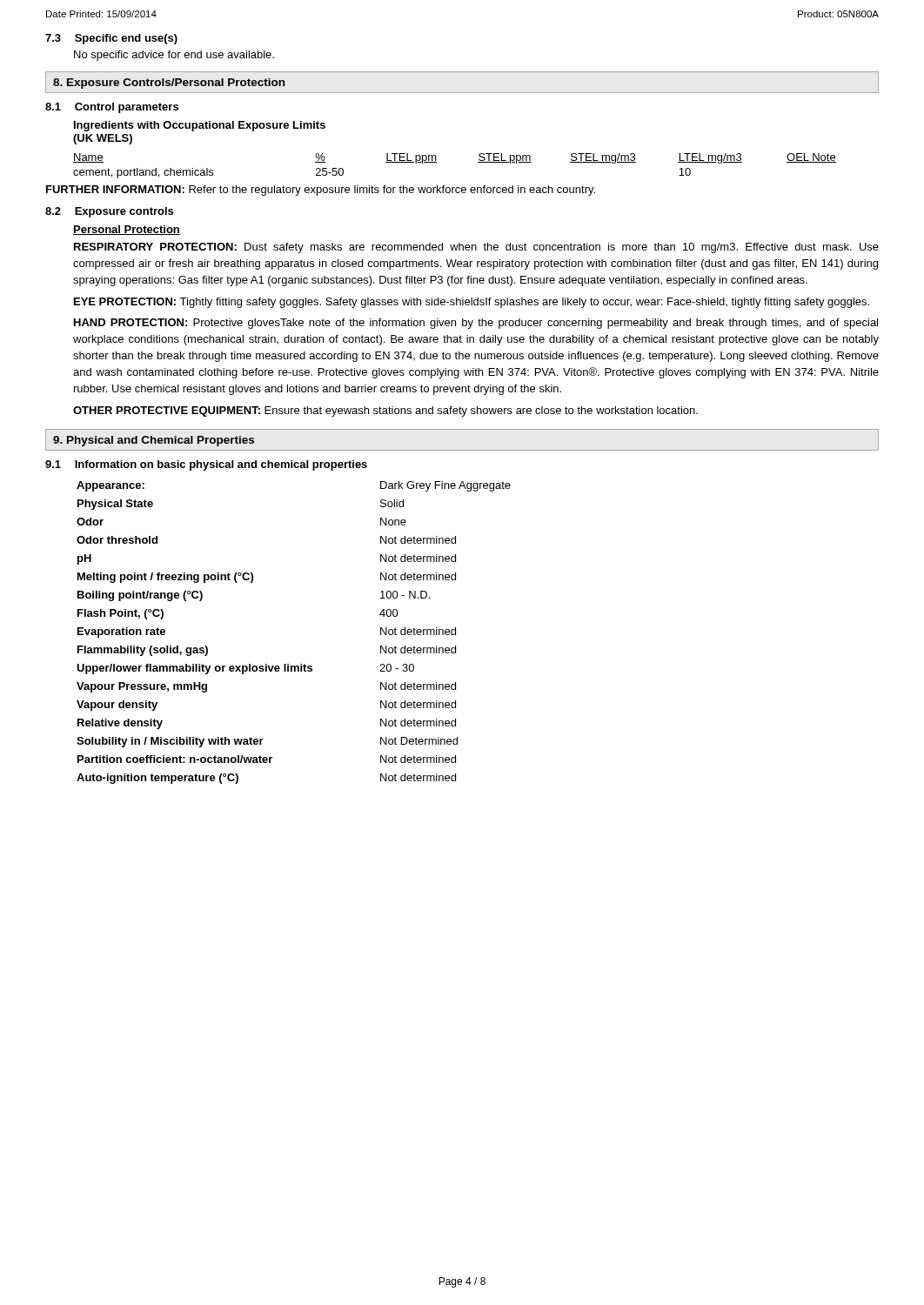The width and height of the screenshot is (924, 1305).
Task: Find the table that mentions "LTEL mg/m3"
Action: click(x=476, y=164)
